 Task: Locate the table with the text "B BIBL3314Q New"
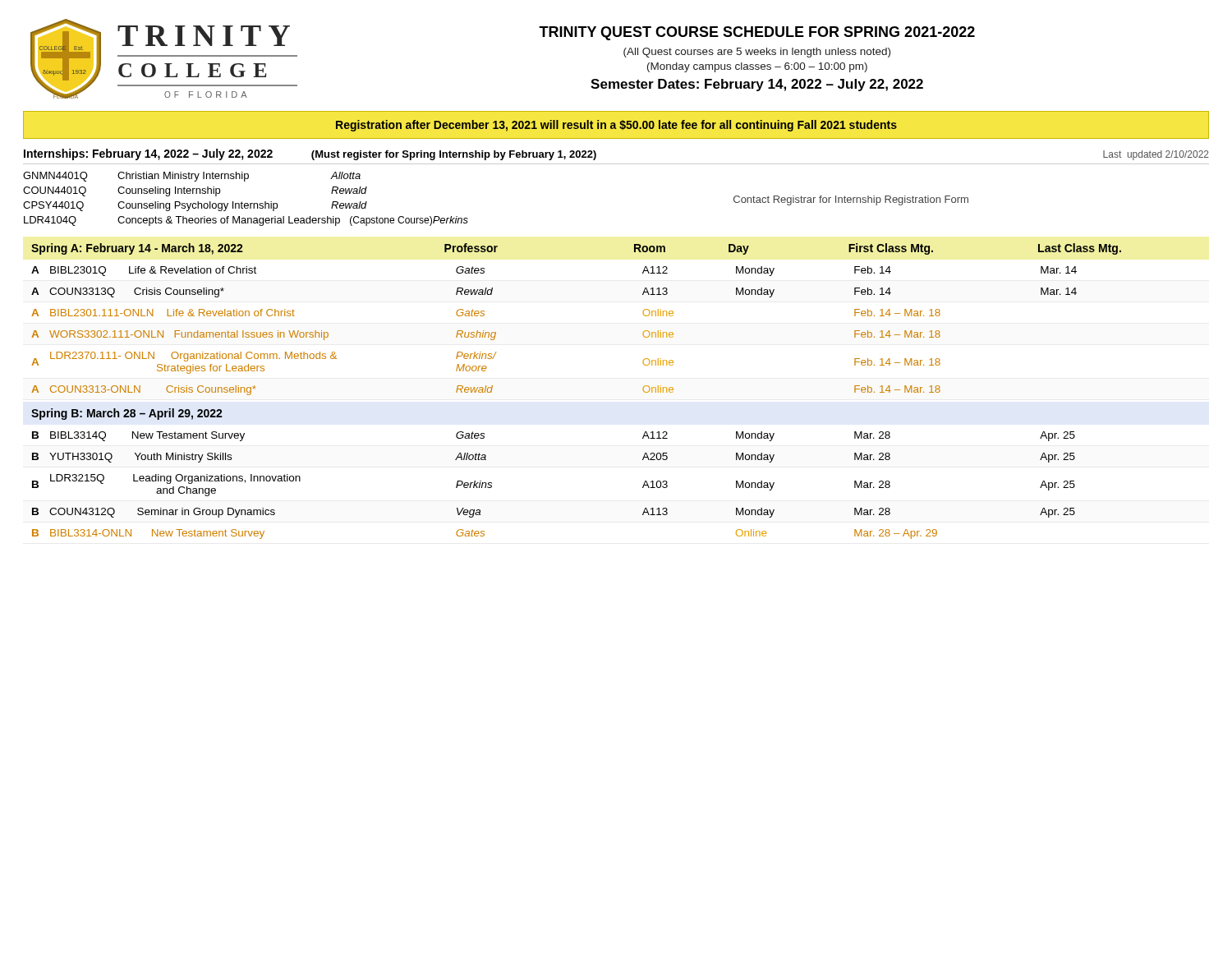pos(616,484)
